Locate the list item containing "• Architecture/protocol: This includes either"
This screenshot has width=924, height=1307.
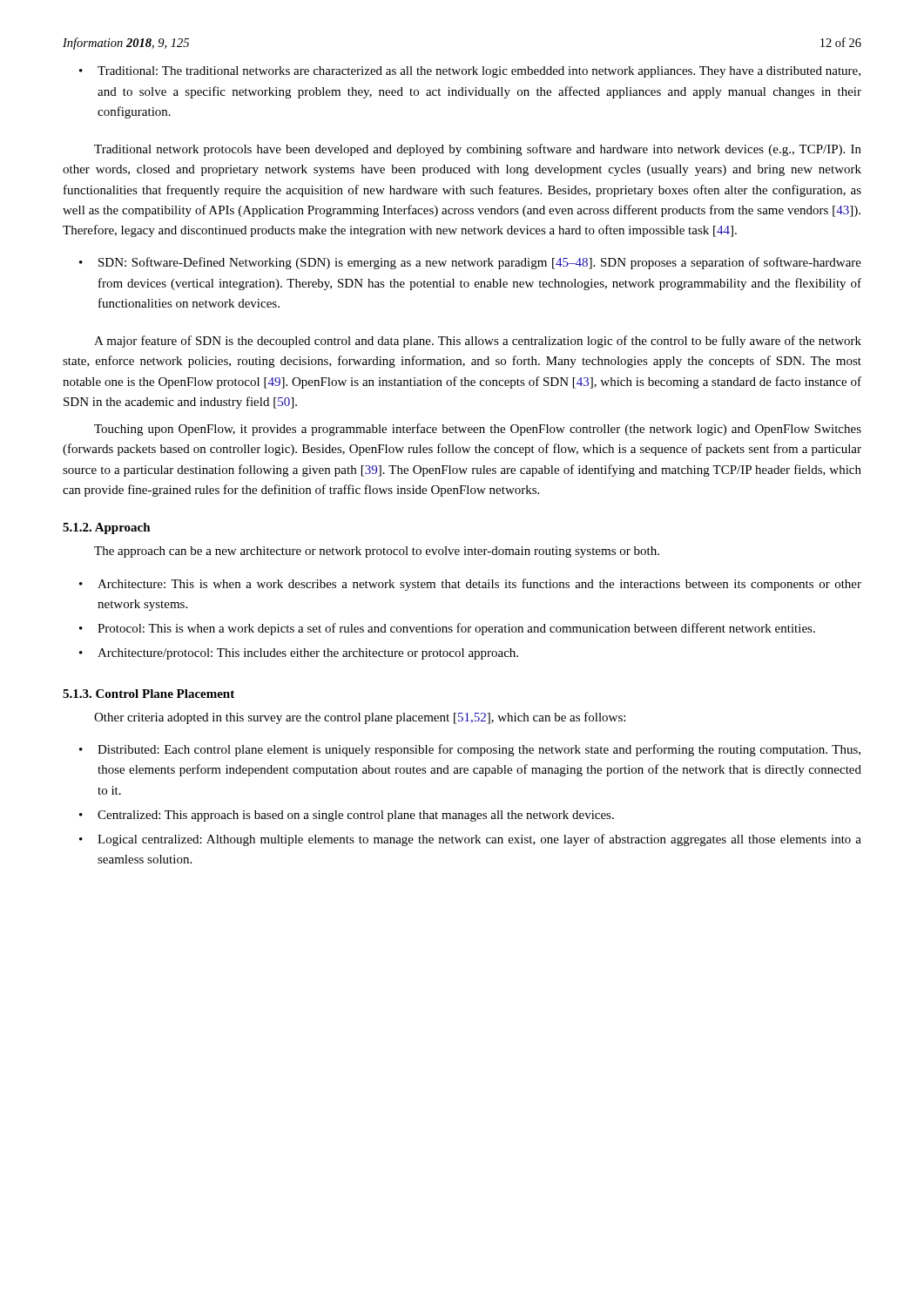(470, 654)
